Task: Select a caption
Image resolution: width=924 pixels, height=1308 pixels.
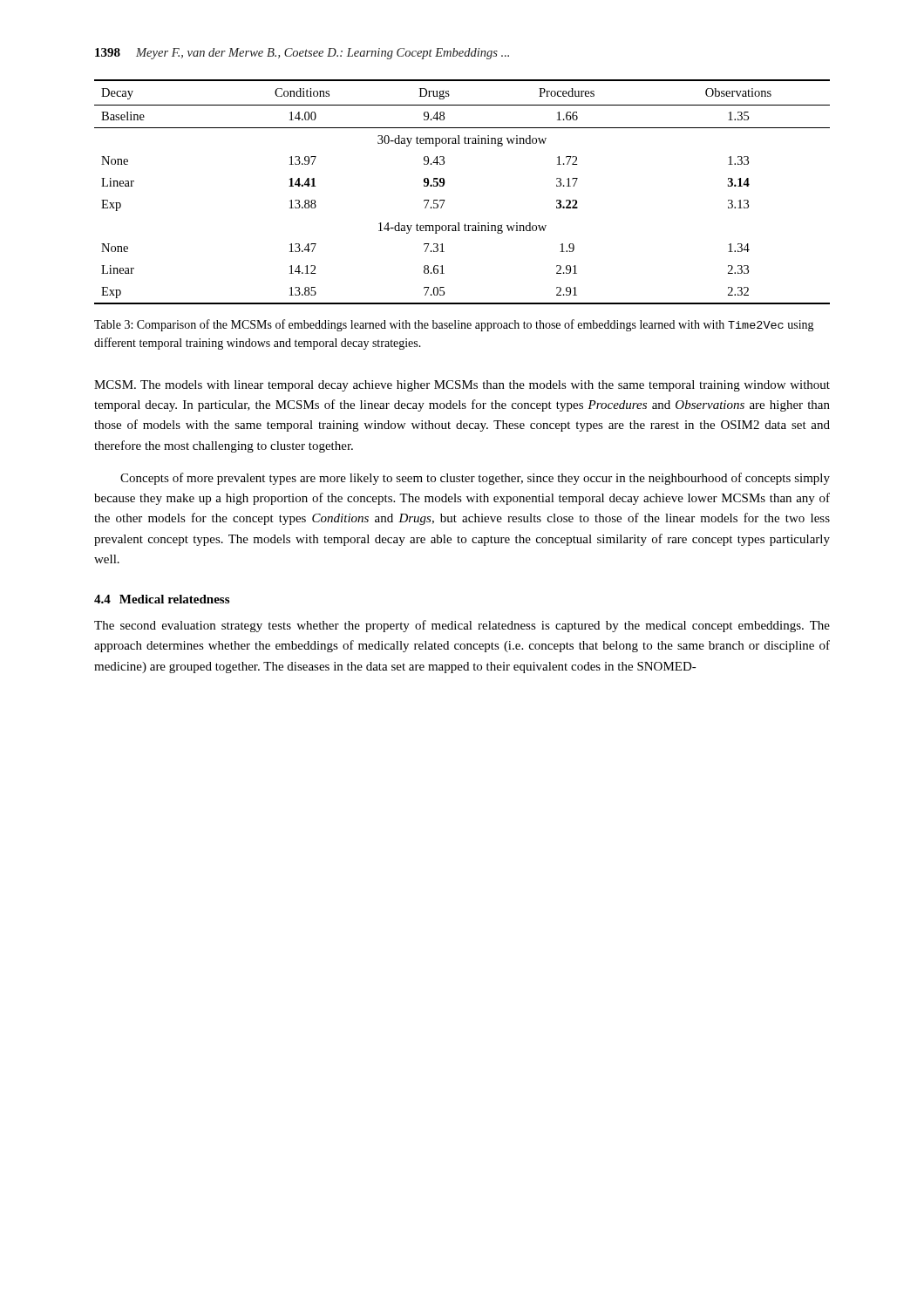Action: coord(454,334)
